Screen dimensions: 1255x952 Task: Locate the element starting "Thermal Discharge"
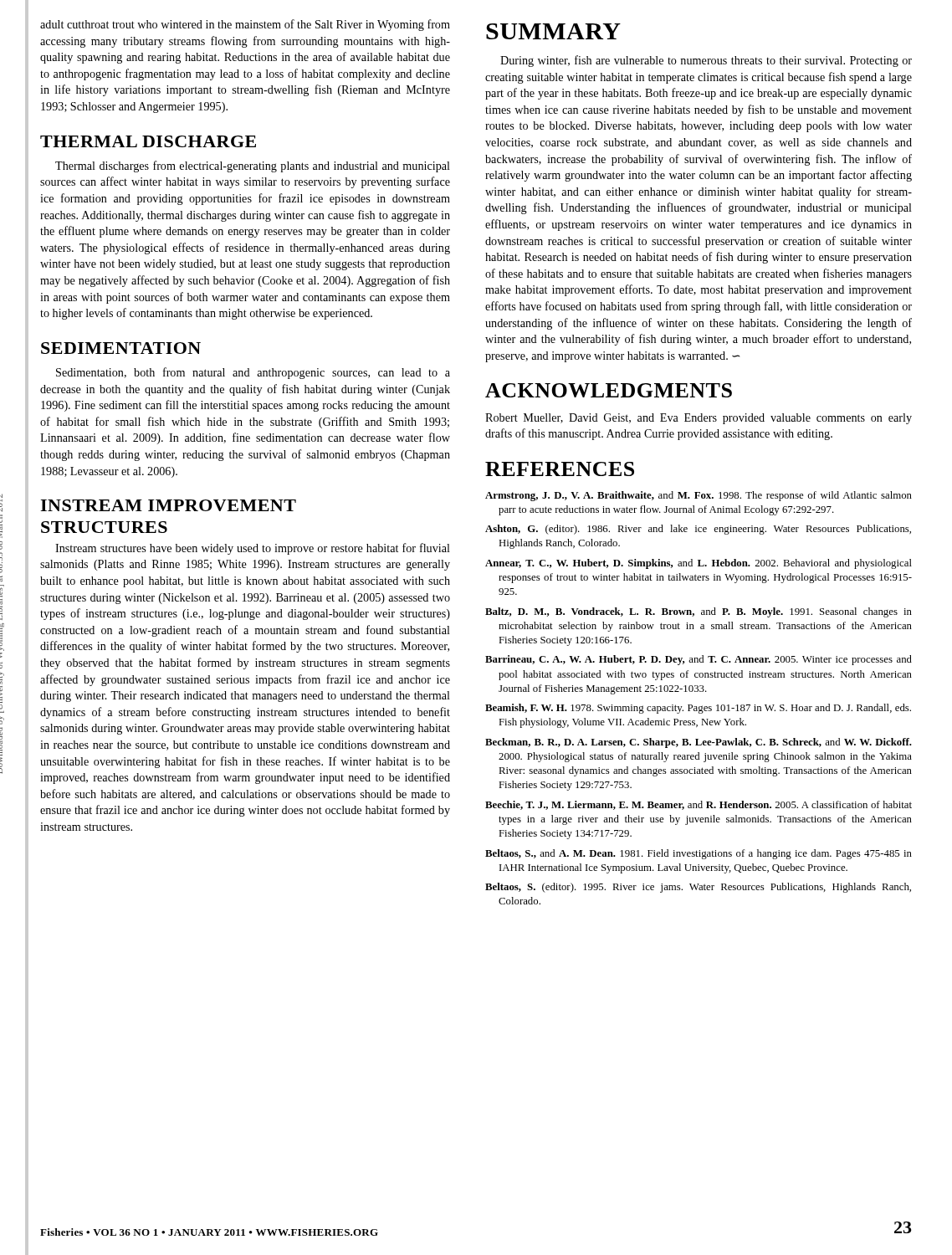pyautogui.click(x=245, y=141)
